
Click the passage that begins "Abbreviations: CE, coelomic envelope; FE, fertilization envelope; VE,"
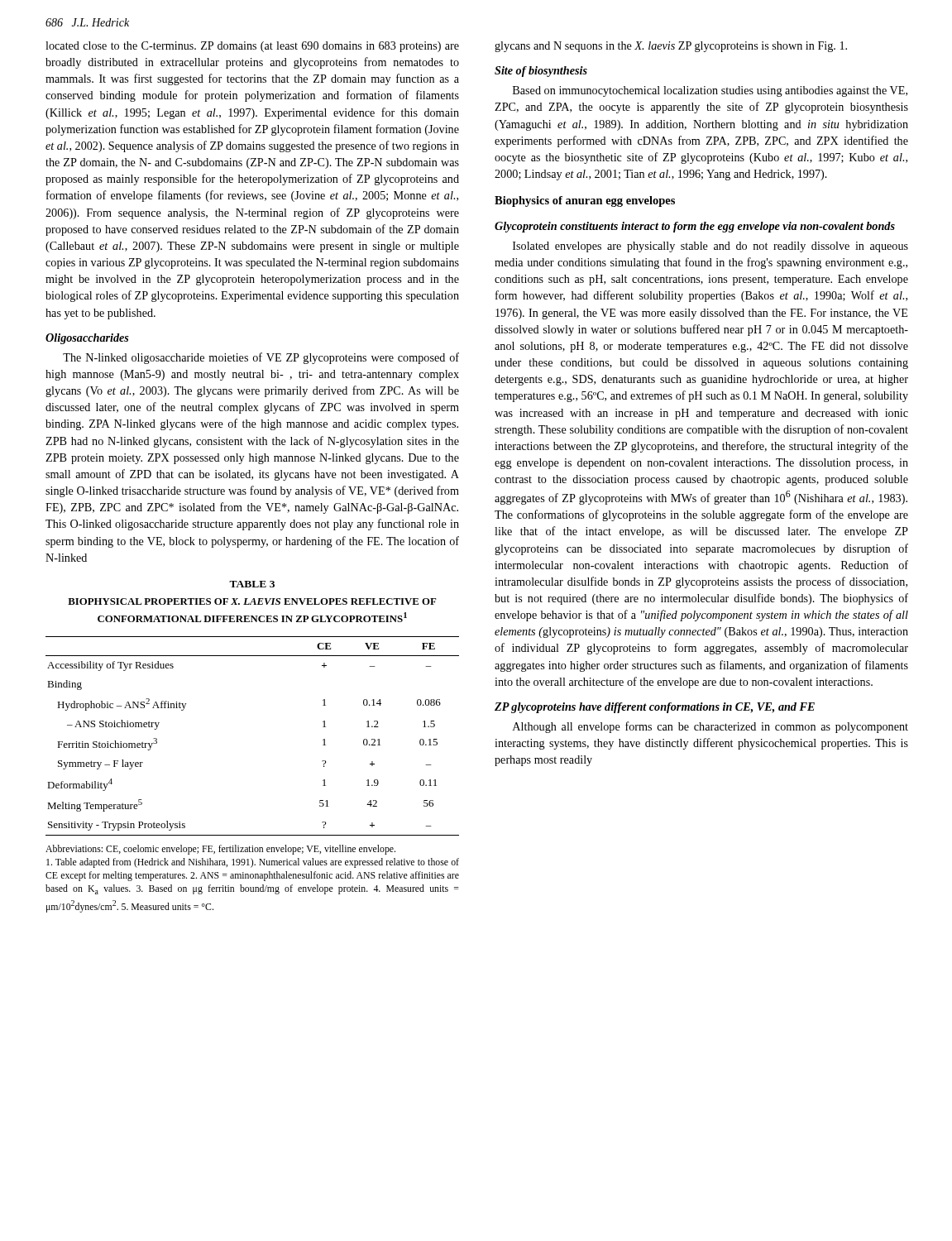point(252,878)
